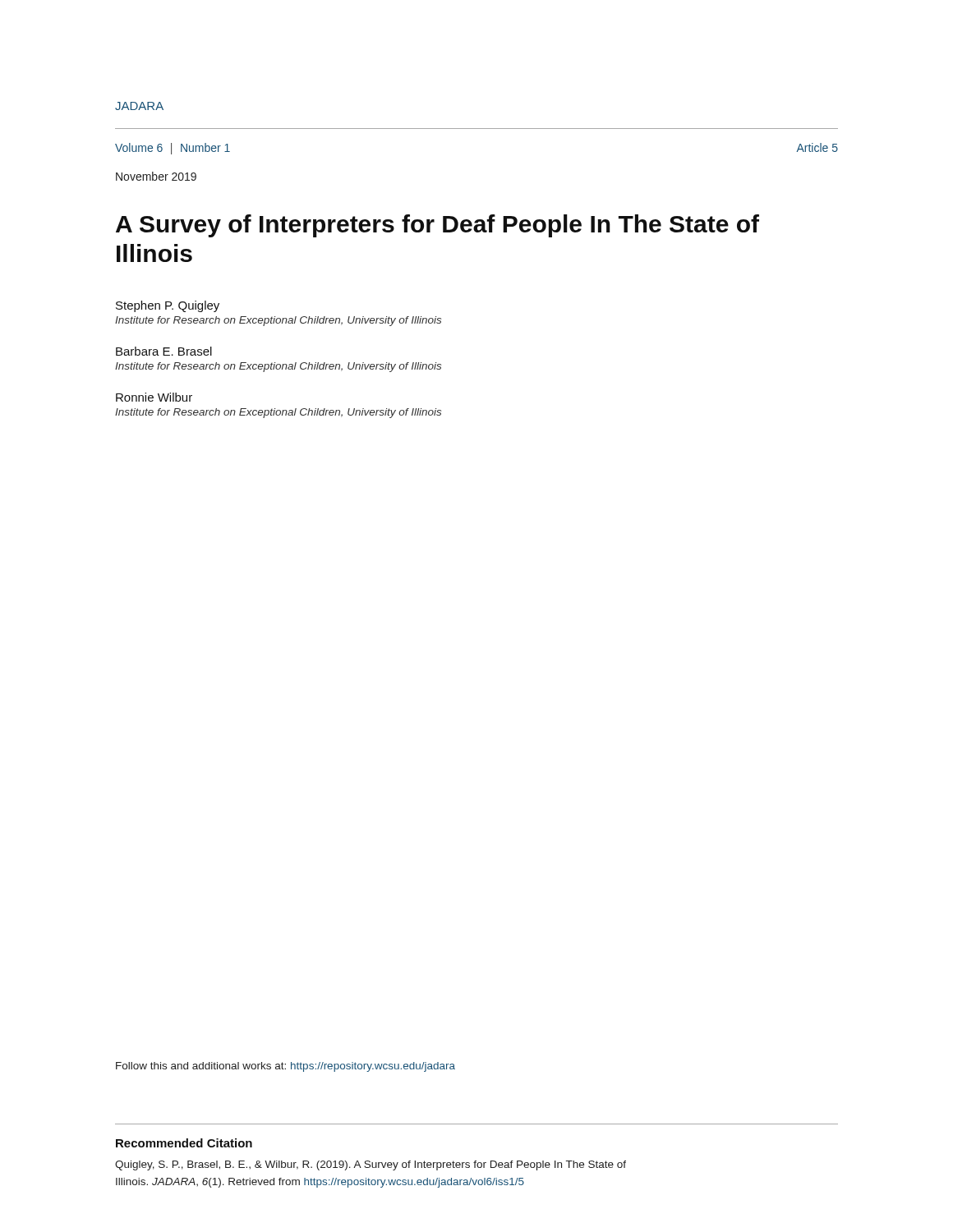Screen dimensions: 1232x953
Task: Find the block on this page that starts "Quigley, S. P., Brasel,"
Action: pos(476,1174)
